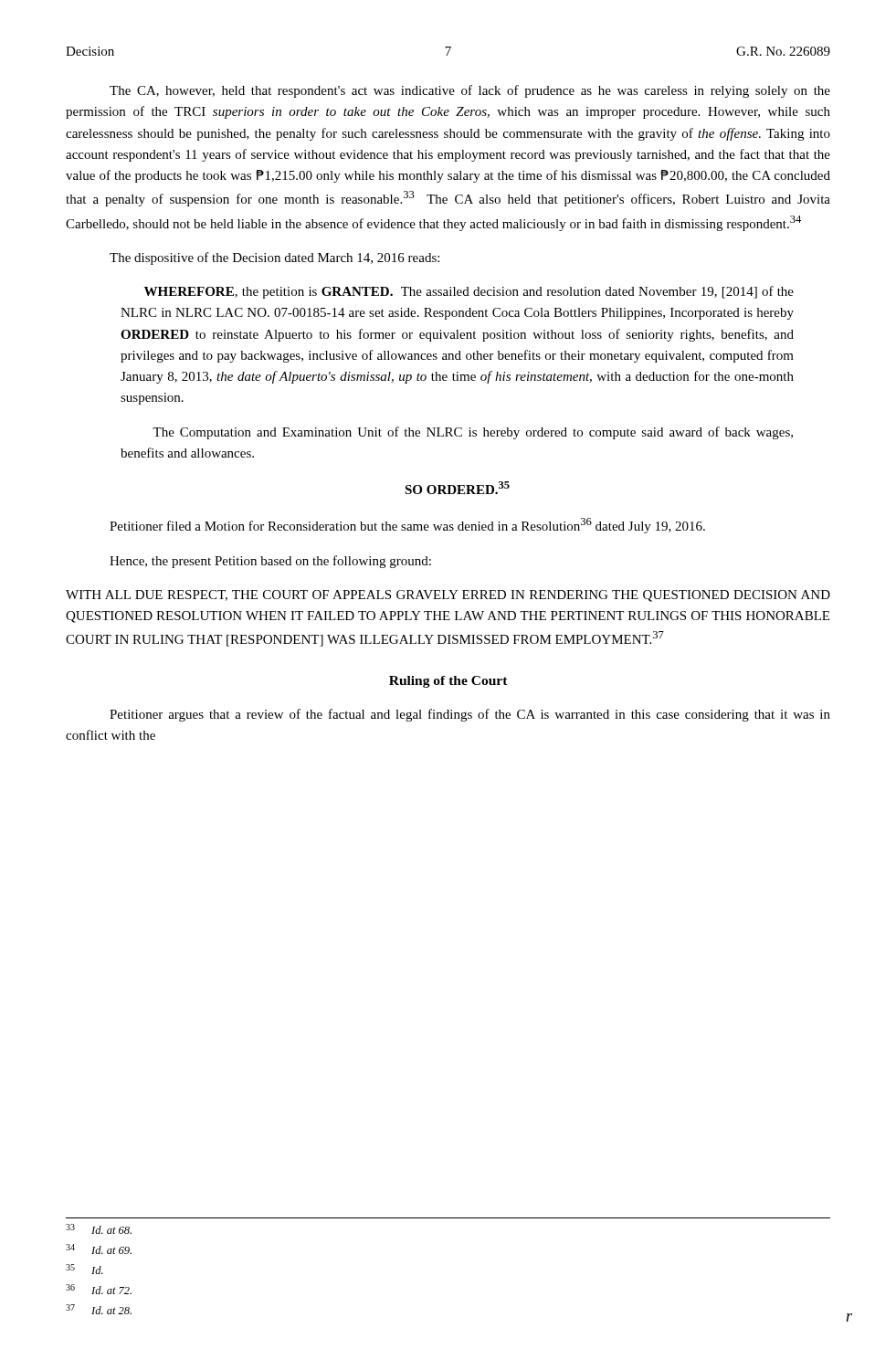Click on the text block that says "The dispositive of the Decision dated"
The height and width of the screenshot is (1370, 896).
pos(275,257)
